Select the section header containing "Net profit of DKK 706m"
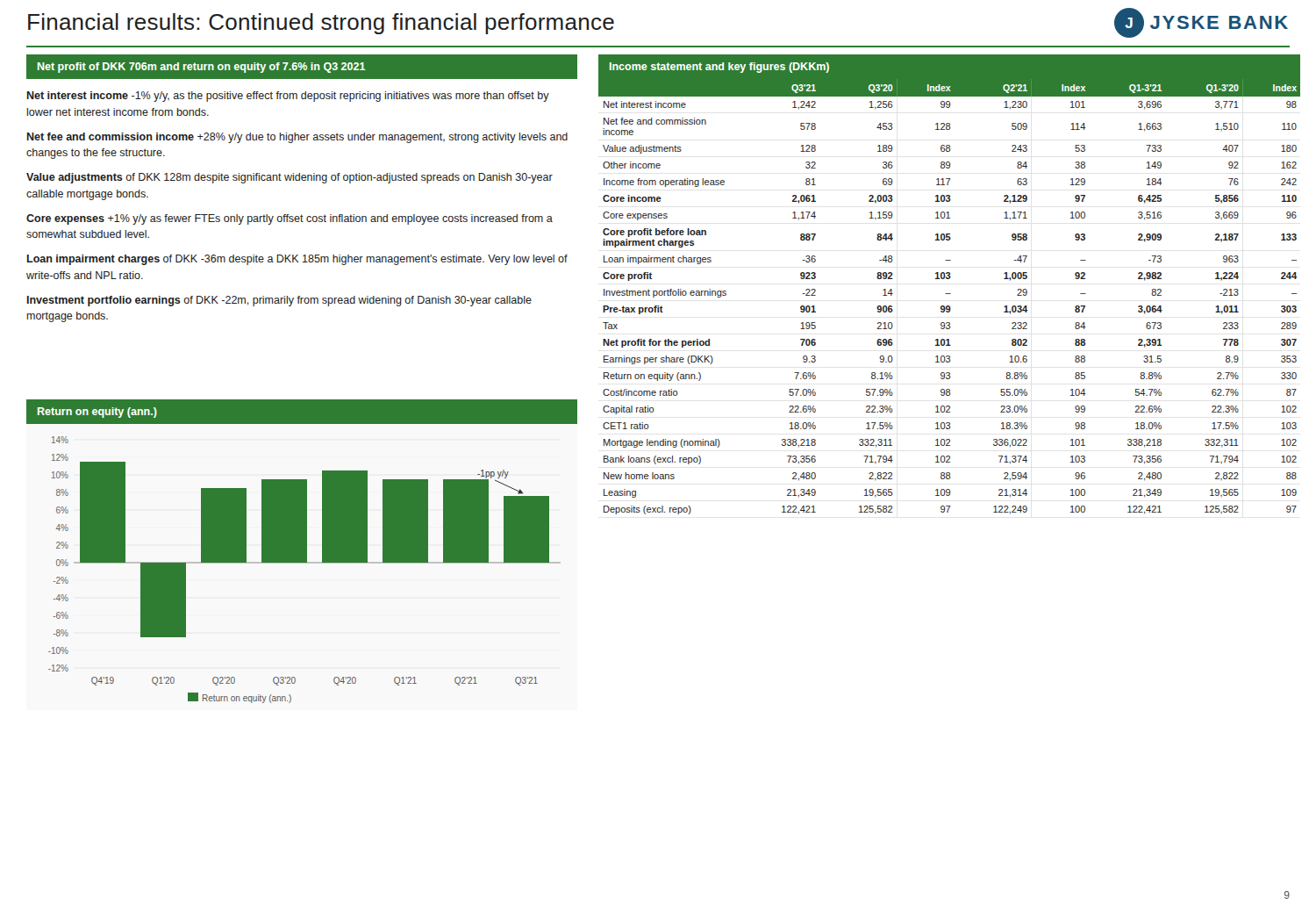Viewport: 1316px width, 912px height. point(201,67)
